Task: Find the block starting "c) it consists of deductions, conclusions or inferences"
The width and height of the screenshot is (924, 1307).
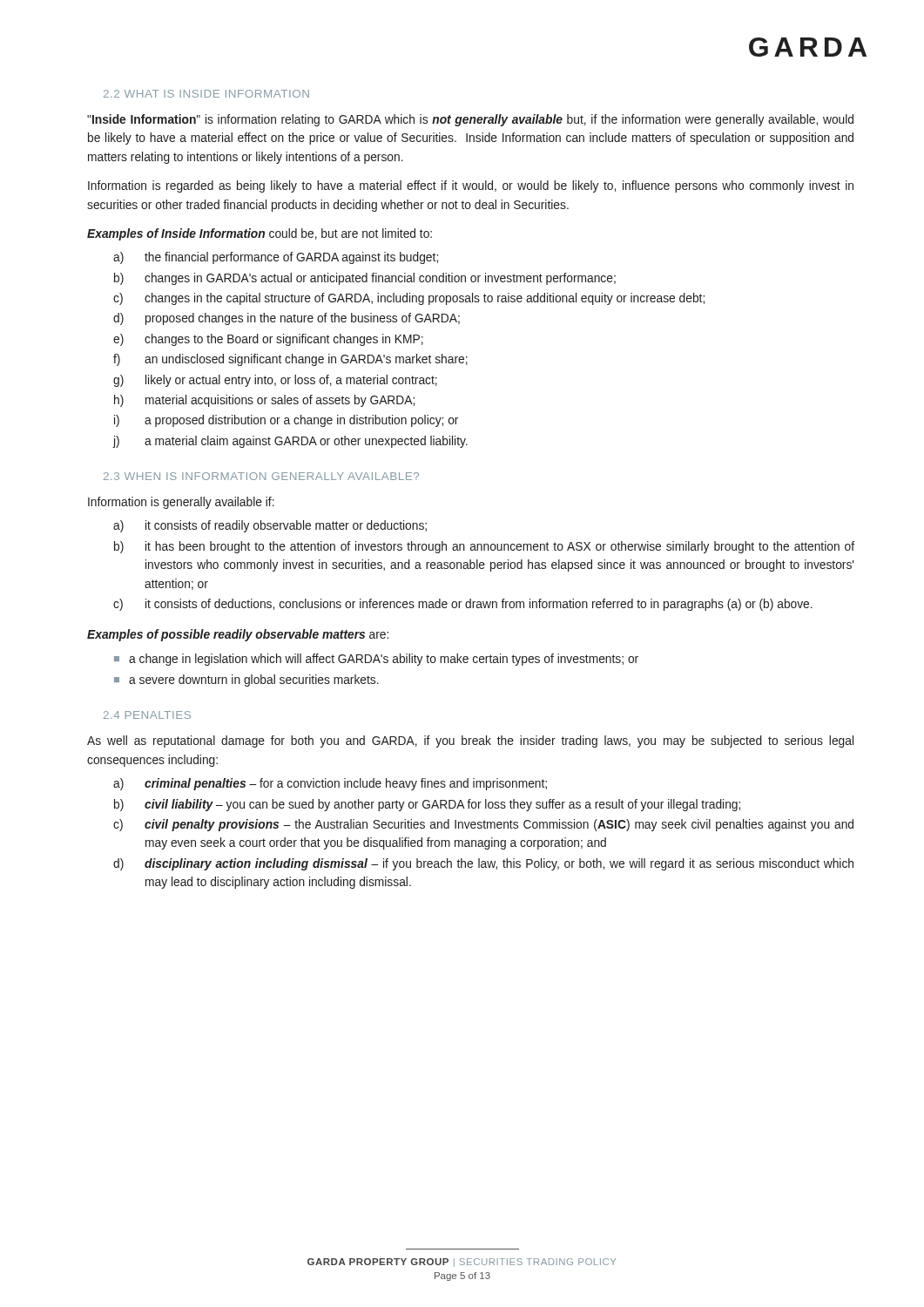Action: click(484, 604)
